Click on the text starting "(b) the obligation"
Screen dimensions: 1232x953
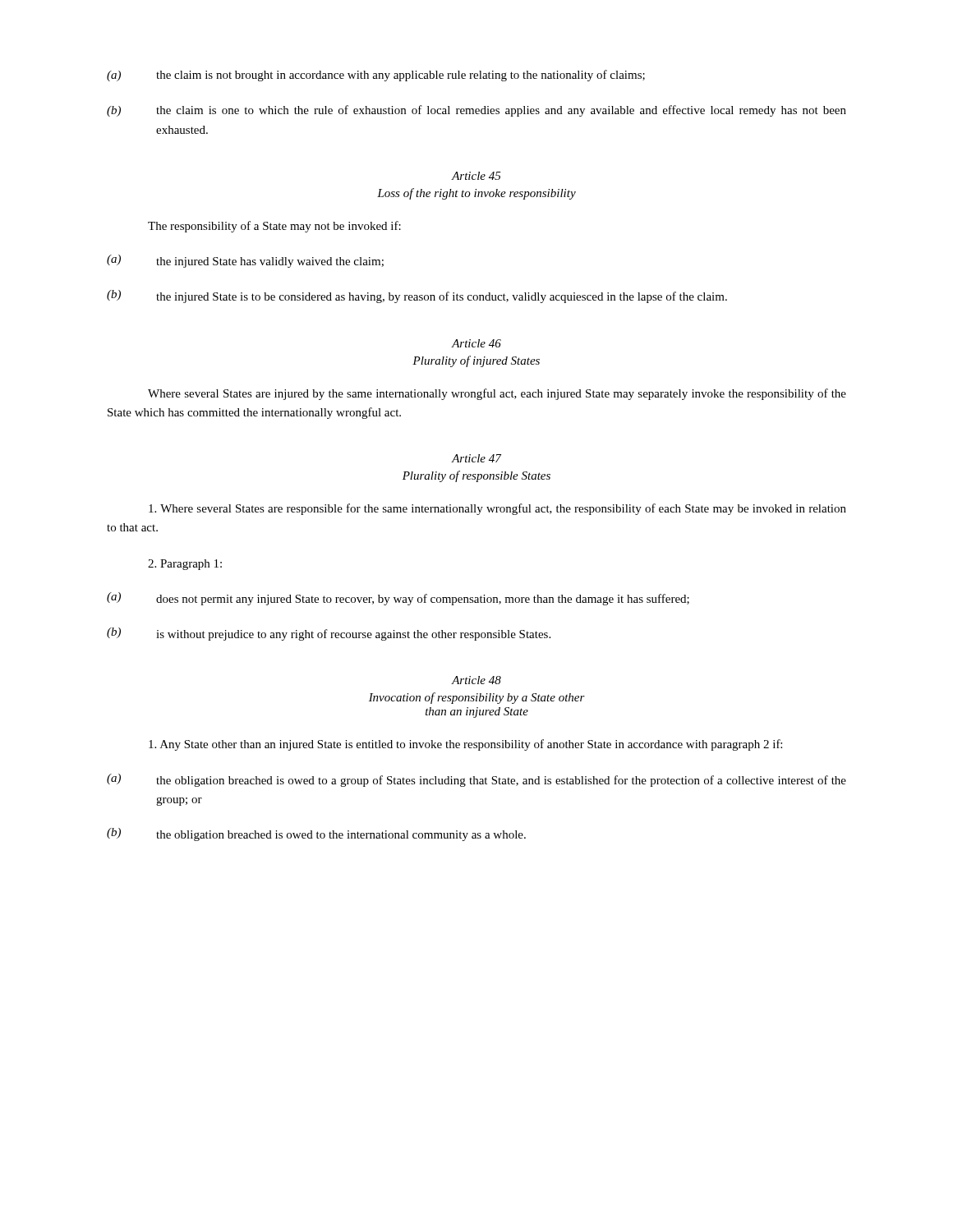(476, 835)
